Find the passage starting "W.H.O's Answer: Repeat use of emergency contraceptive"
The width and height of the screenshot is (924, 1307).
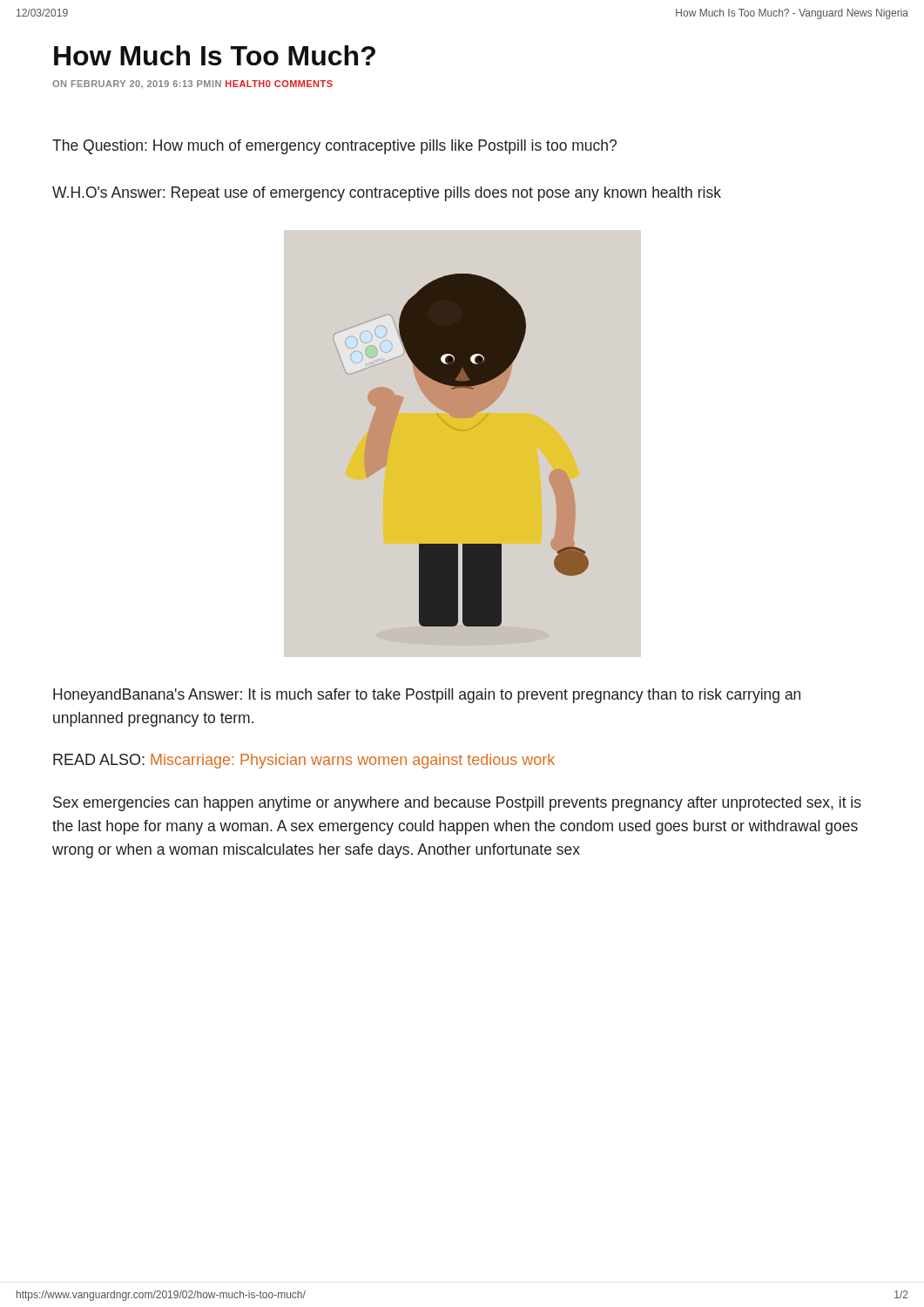pyautogui.click(x=387, y=193)
